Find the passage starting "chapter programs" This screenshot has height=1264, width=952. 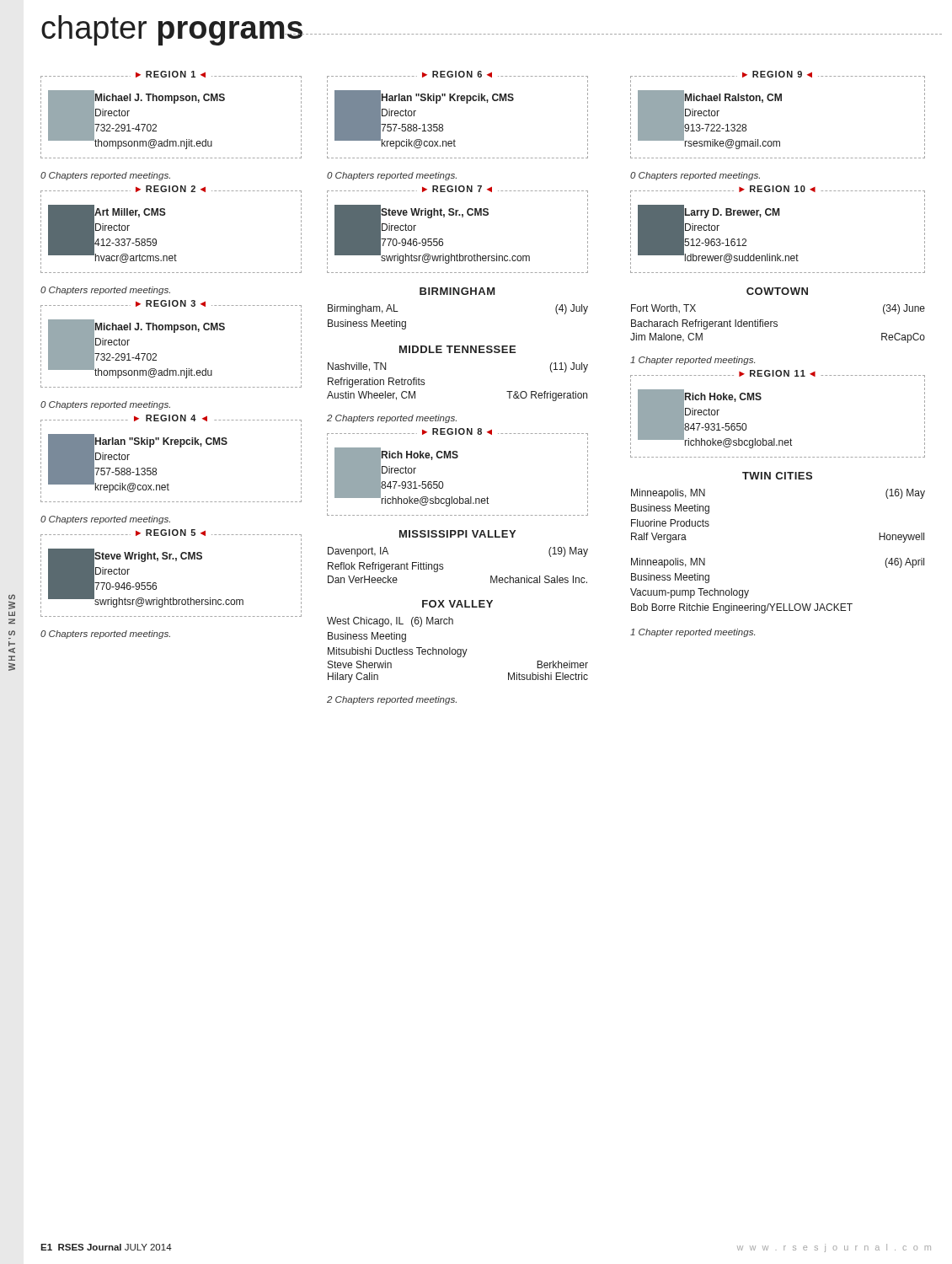tap(172, 28)
